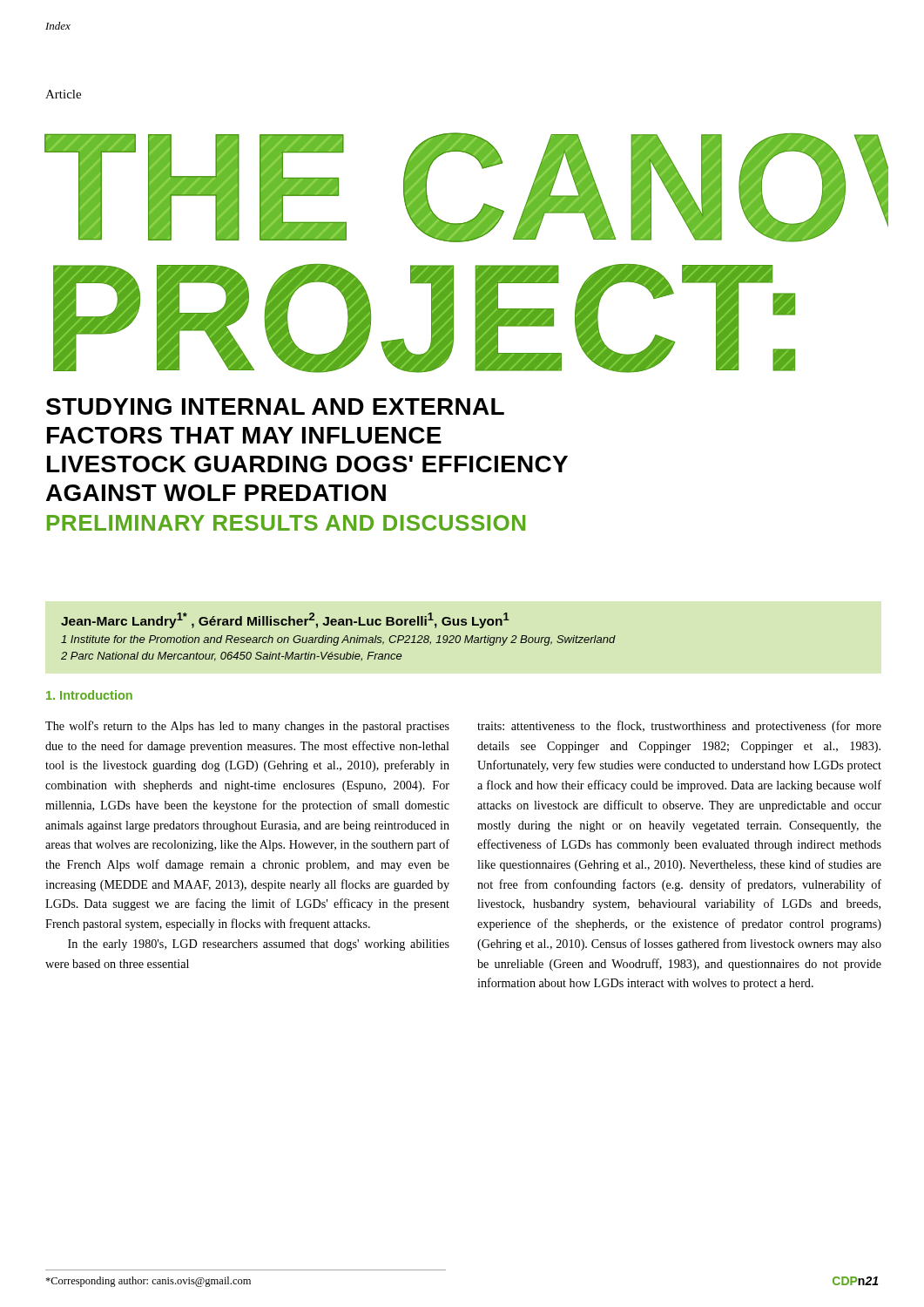Navigate to the text block starting "The wolf's return to the"
Image resolution: width=924 pixels, height=1307 pixels.
(247, 845)
